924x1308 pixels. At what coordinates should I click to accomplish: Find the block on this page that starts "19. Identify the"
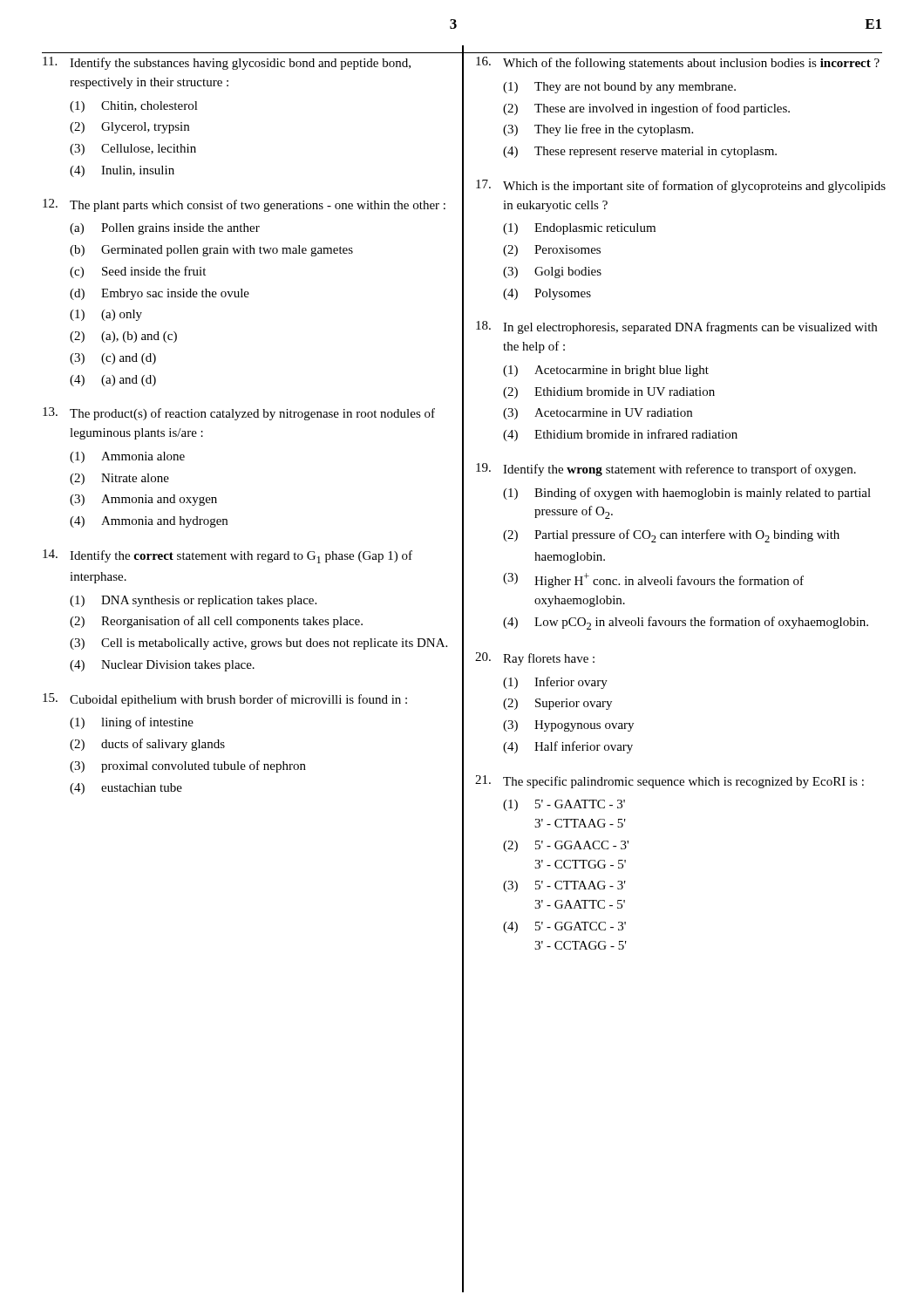click(x=681, y=547)
